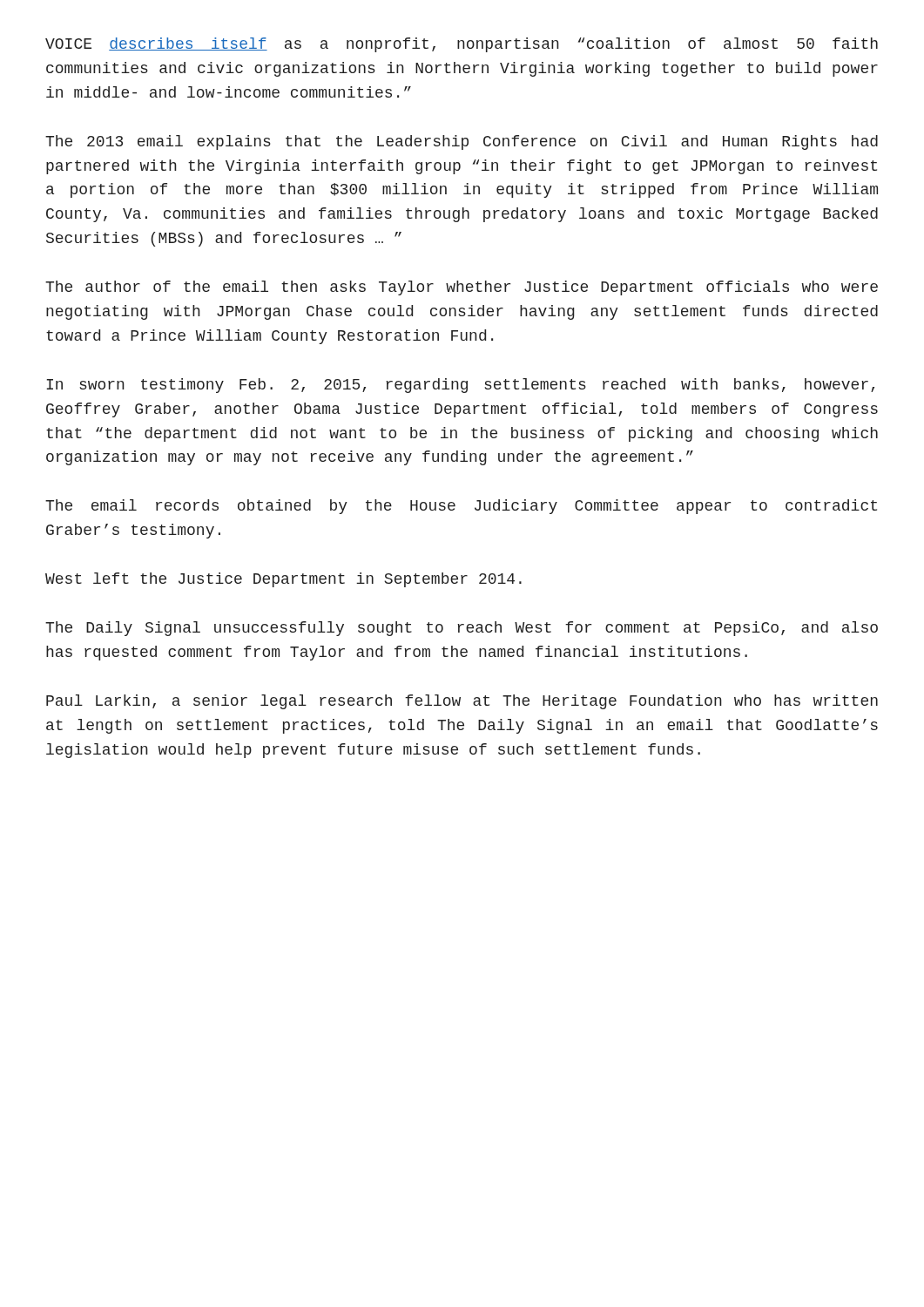Select the element starting "VOICE describes itself as a"

coord(462,69)
